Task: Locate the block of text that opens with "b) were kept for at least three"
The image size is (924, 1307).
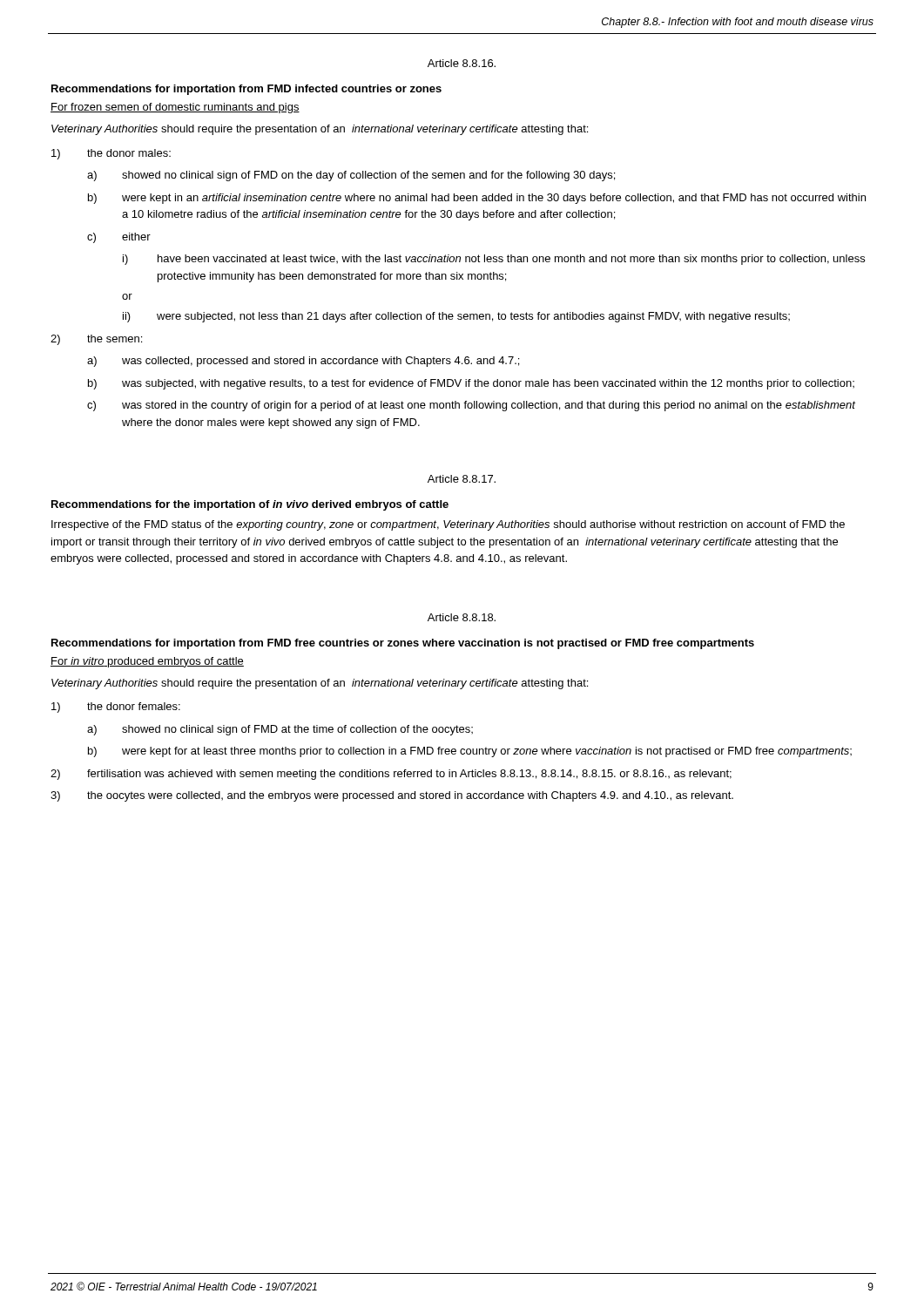Action: click(x=480, y=751)
